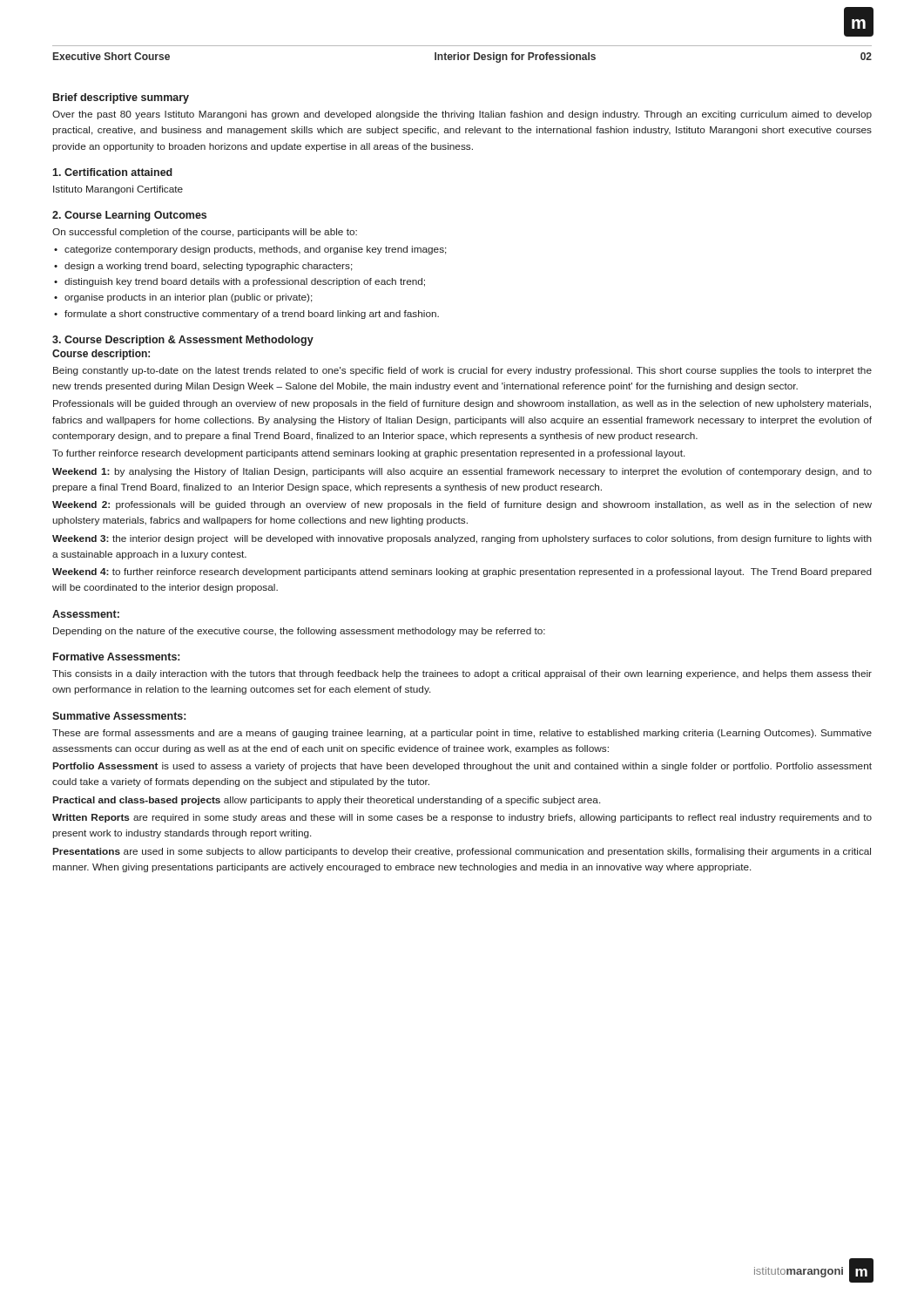Locate the region starting "These are formal assessments"

pos(462,740)
